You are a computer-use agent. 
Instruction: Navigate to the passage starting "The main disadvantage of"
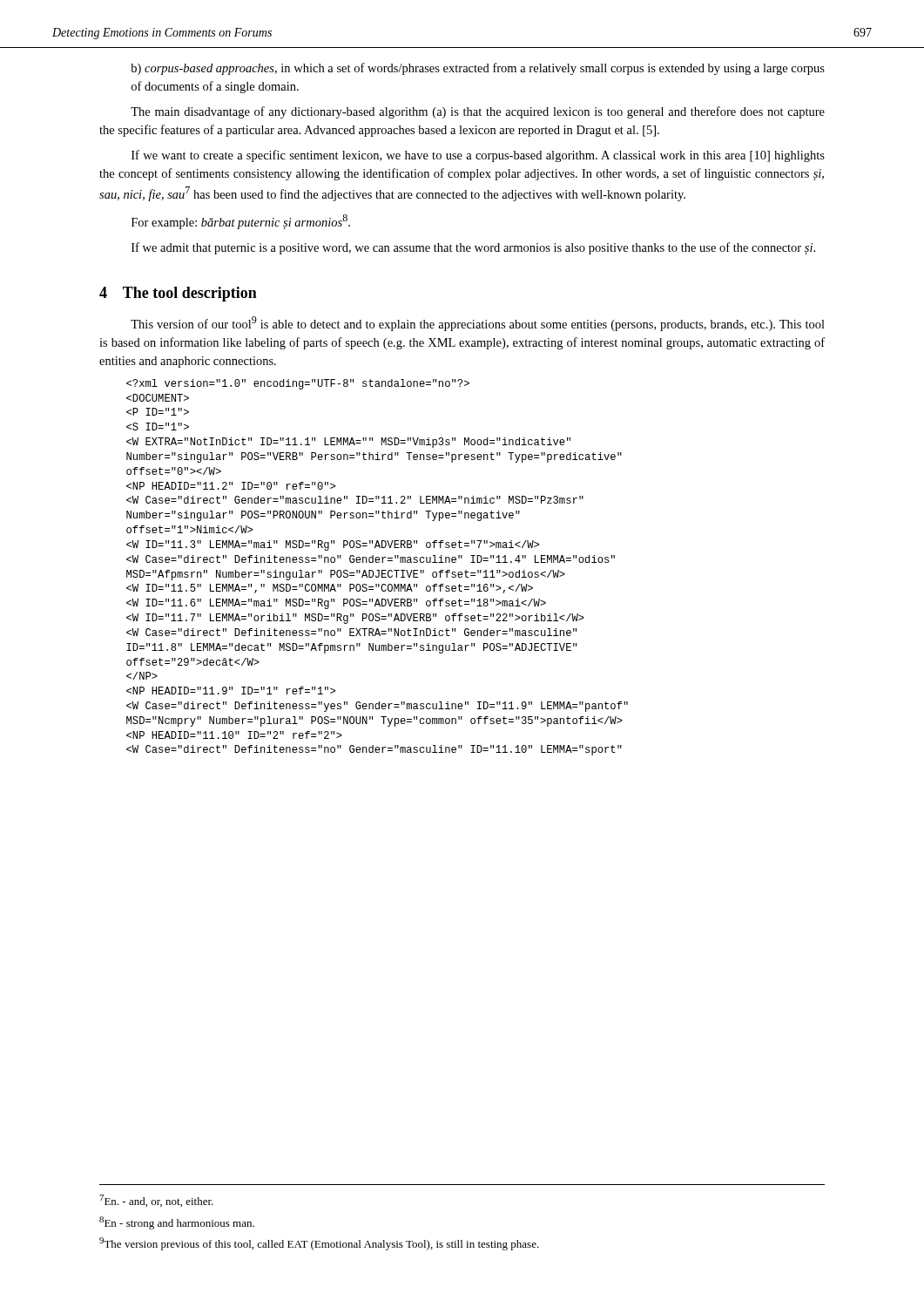462,121
